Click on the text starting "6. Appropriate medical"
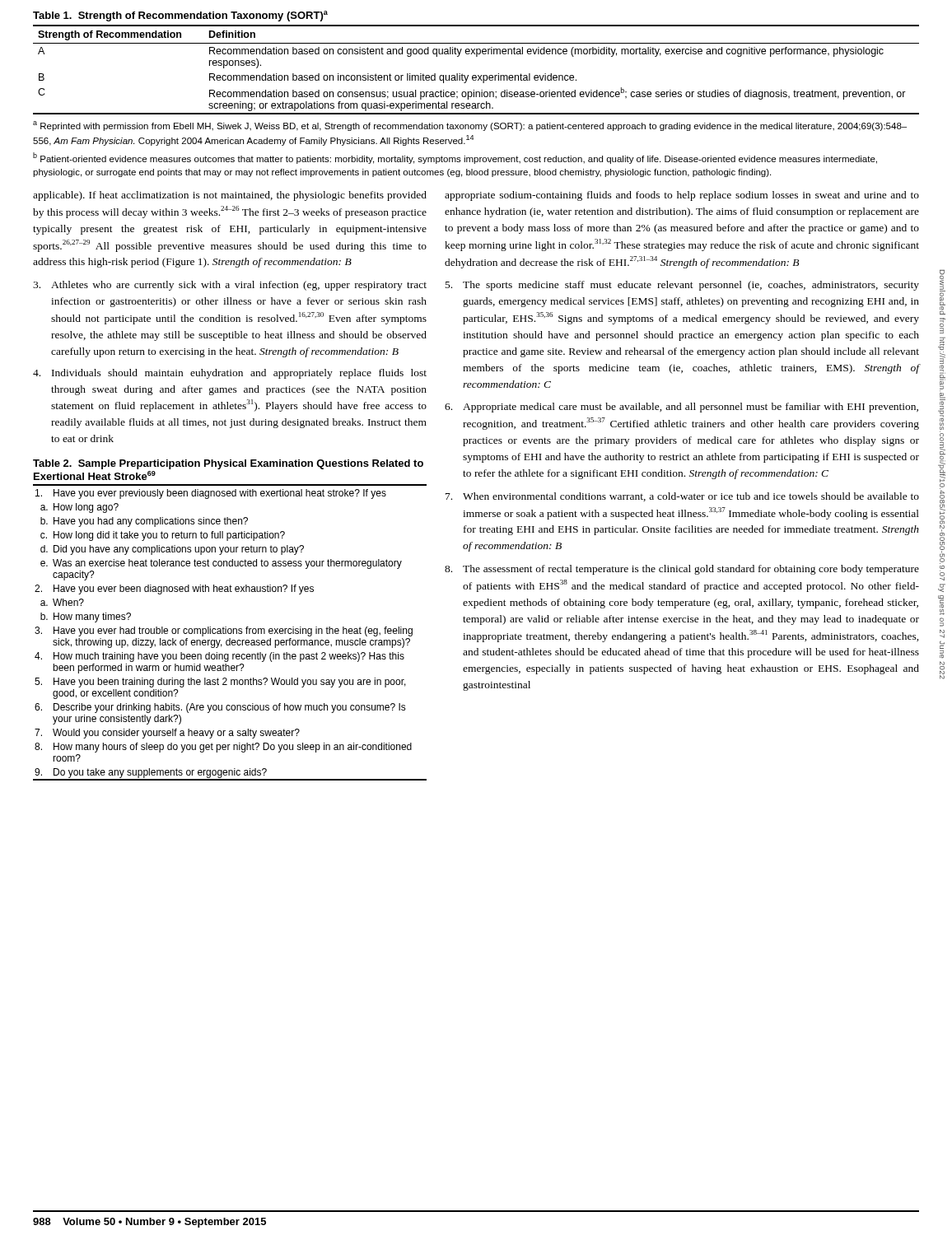952x1235 pixels. 682,440
